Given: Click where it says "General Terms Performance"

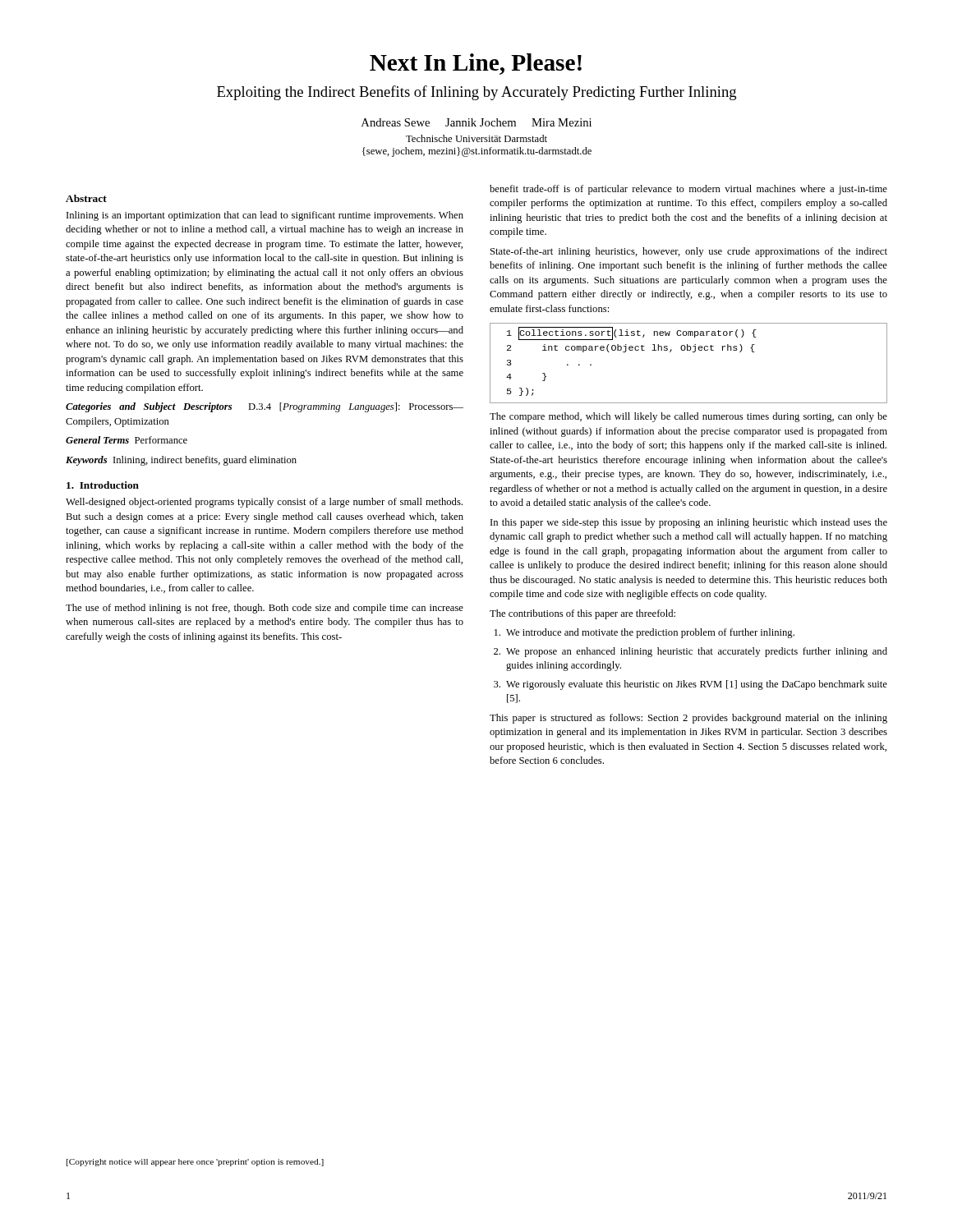Looking at the screenshot, I should coord(127,440).
